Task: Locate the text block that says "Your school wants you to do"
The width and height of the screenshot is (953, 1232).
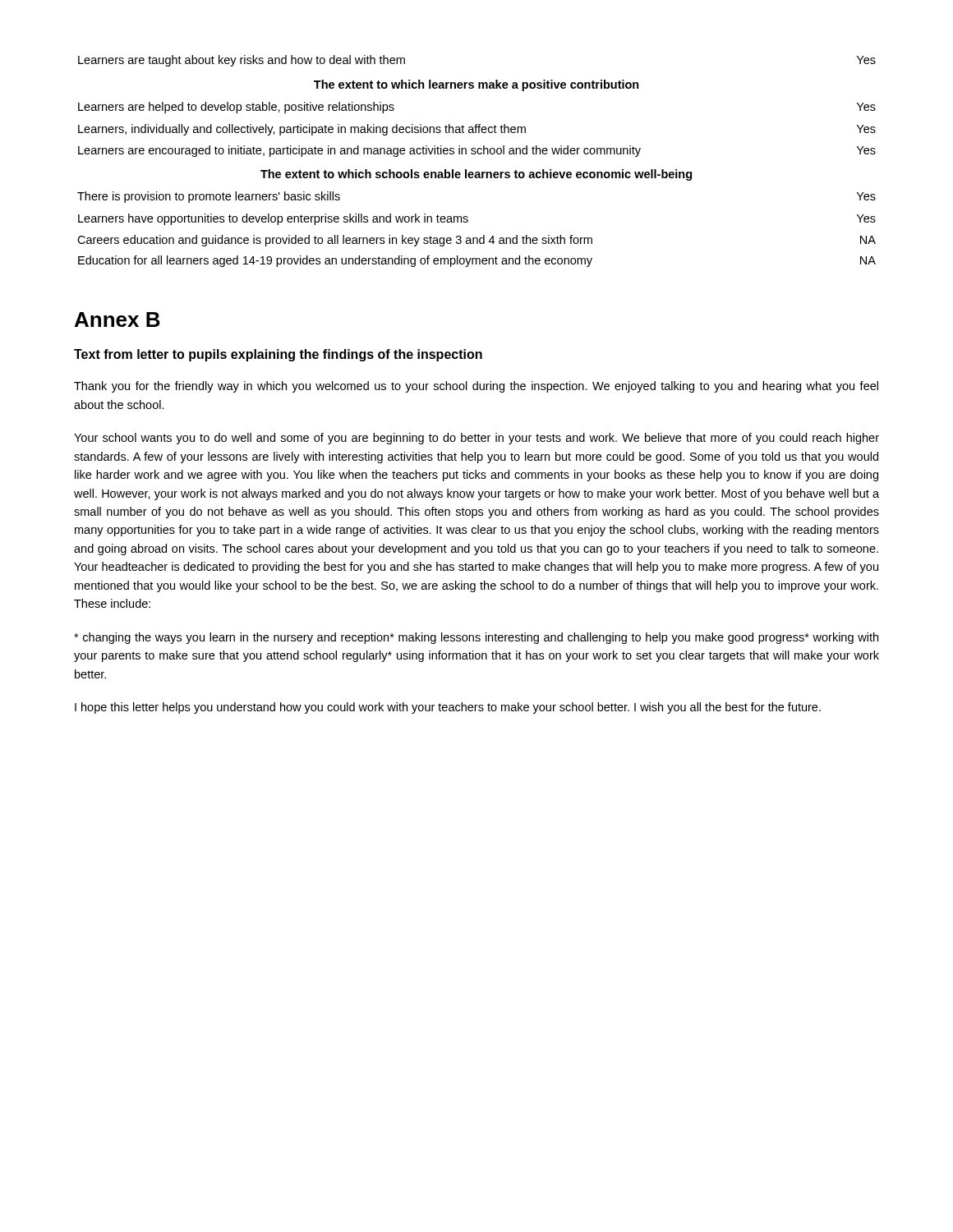Action: 476,521
